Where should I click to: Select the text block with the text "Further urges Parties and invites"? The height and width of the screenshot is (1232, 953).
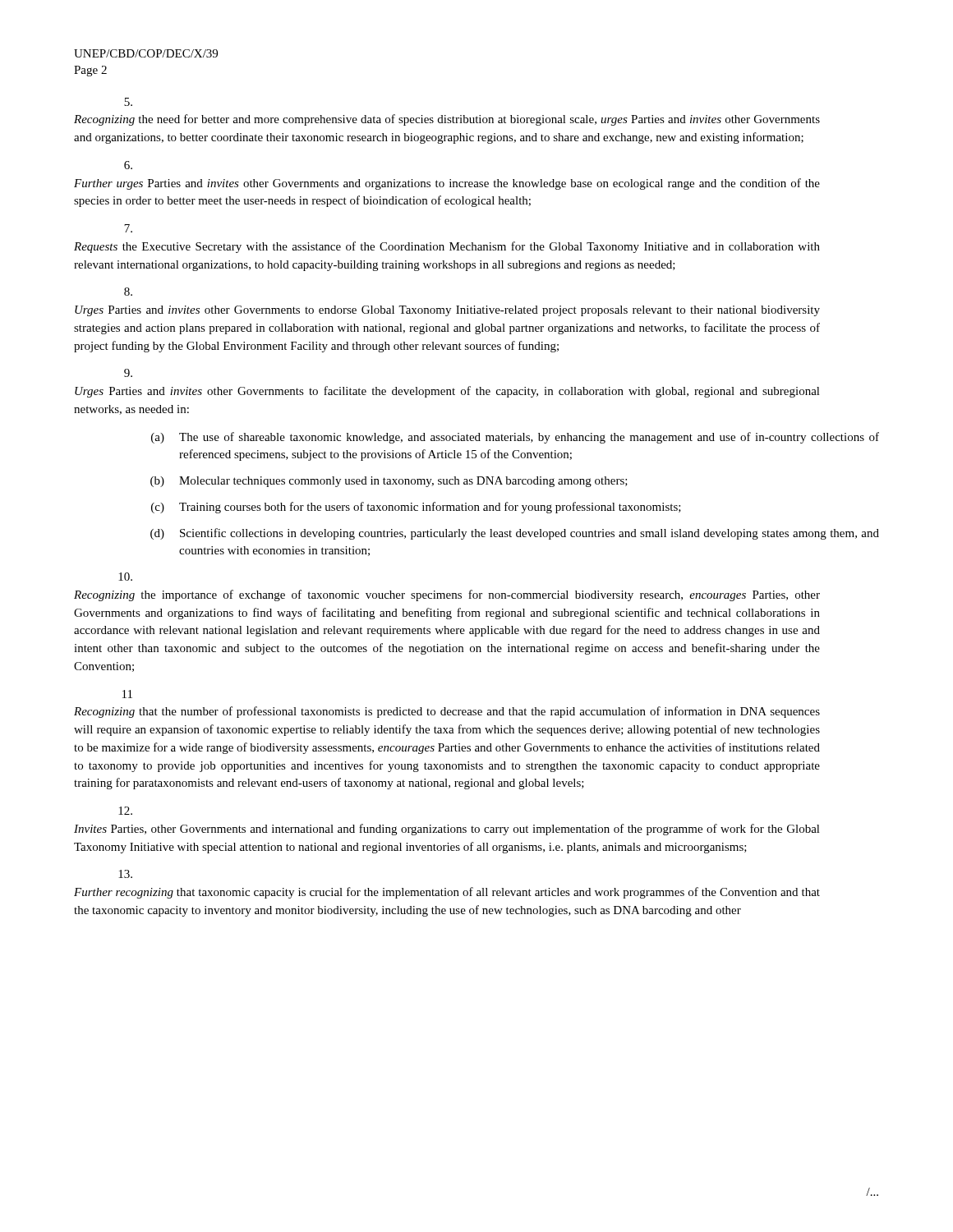point(476,184)
